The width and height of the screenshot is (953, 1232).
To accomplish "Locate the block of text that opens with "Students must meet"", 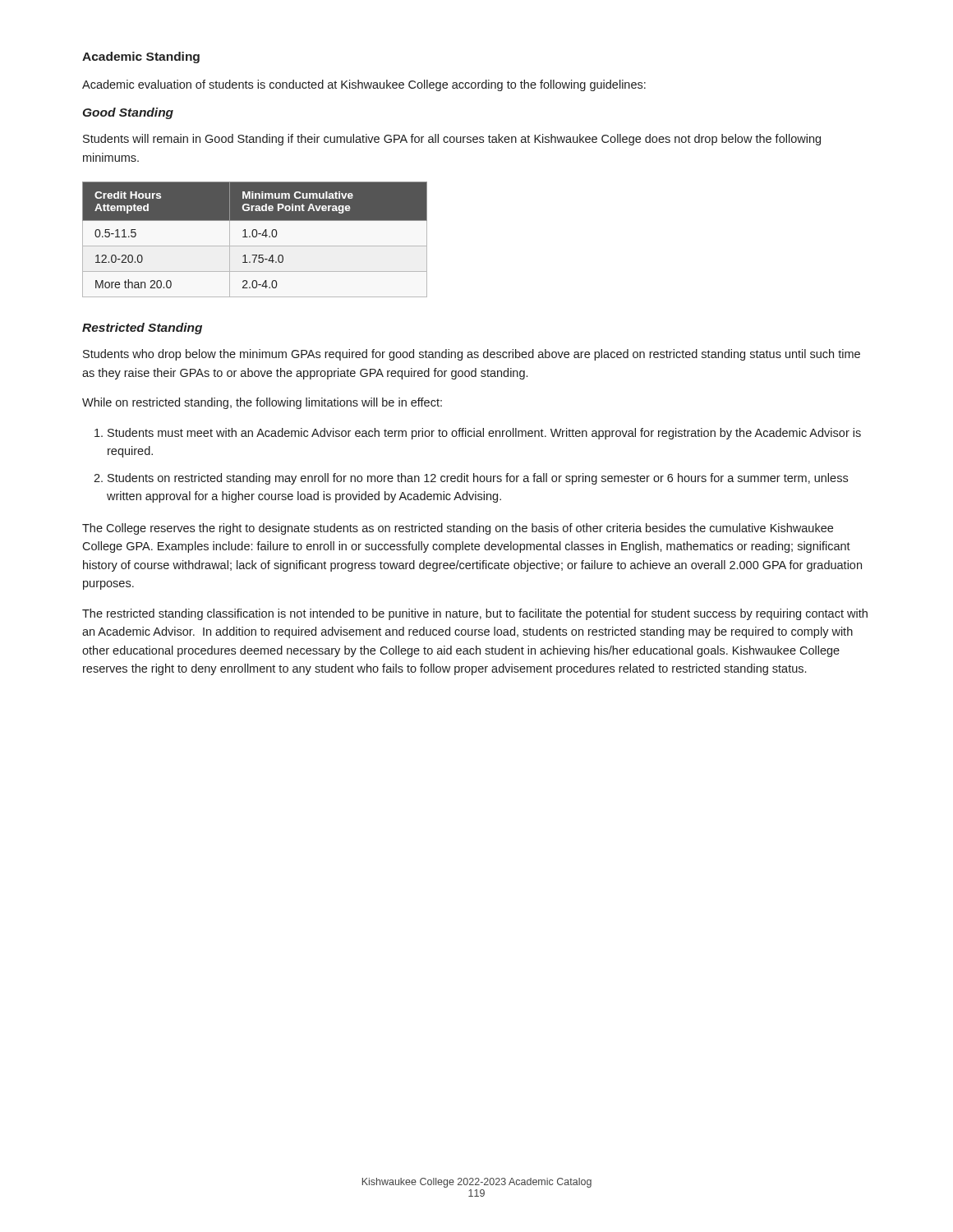I will click(484, 442).
